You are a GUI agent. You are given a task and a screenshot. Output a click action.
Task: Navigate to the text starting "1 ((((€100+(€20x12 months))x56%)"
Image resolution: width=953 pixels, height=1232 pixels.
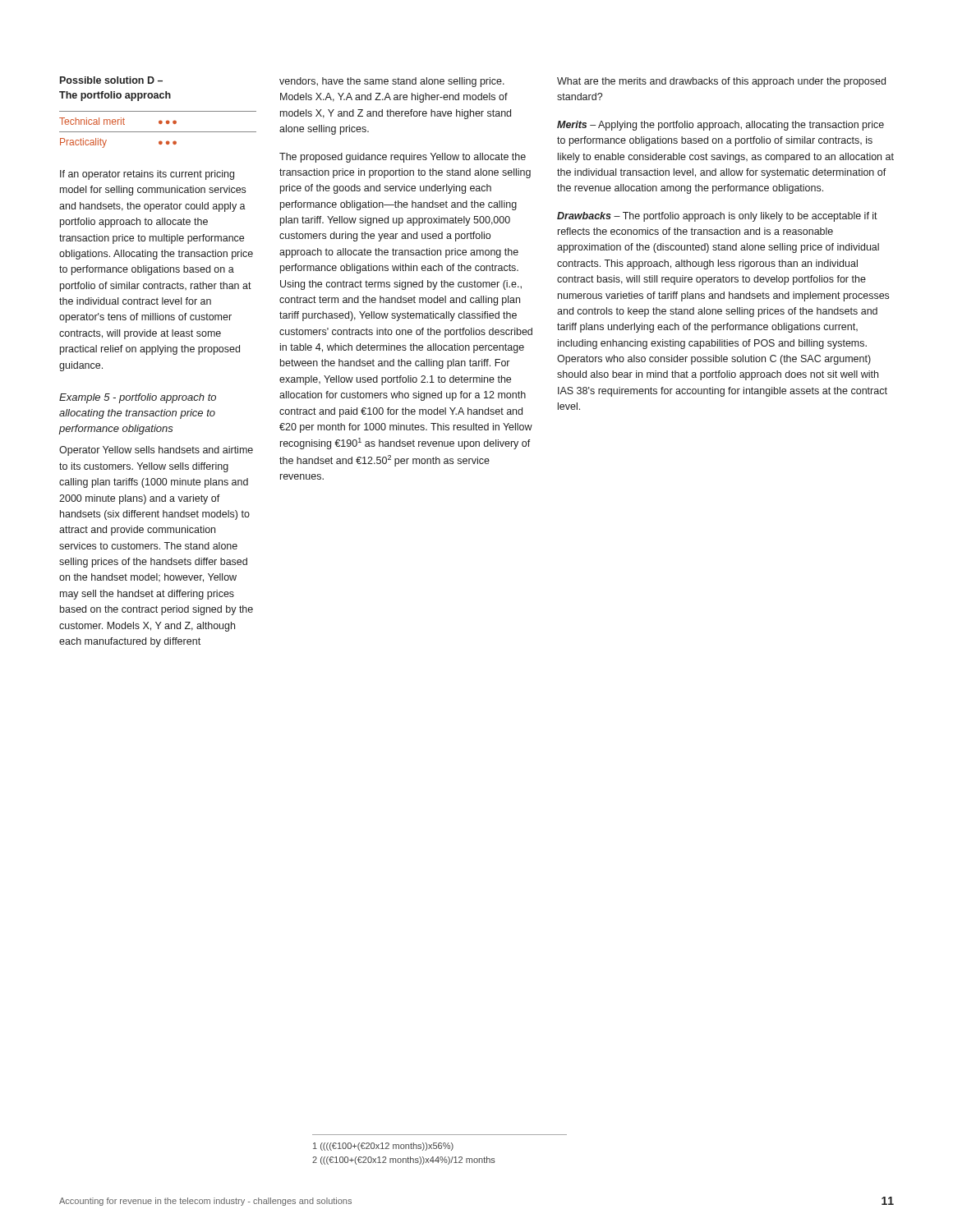coord(383,1146)
